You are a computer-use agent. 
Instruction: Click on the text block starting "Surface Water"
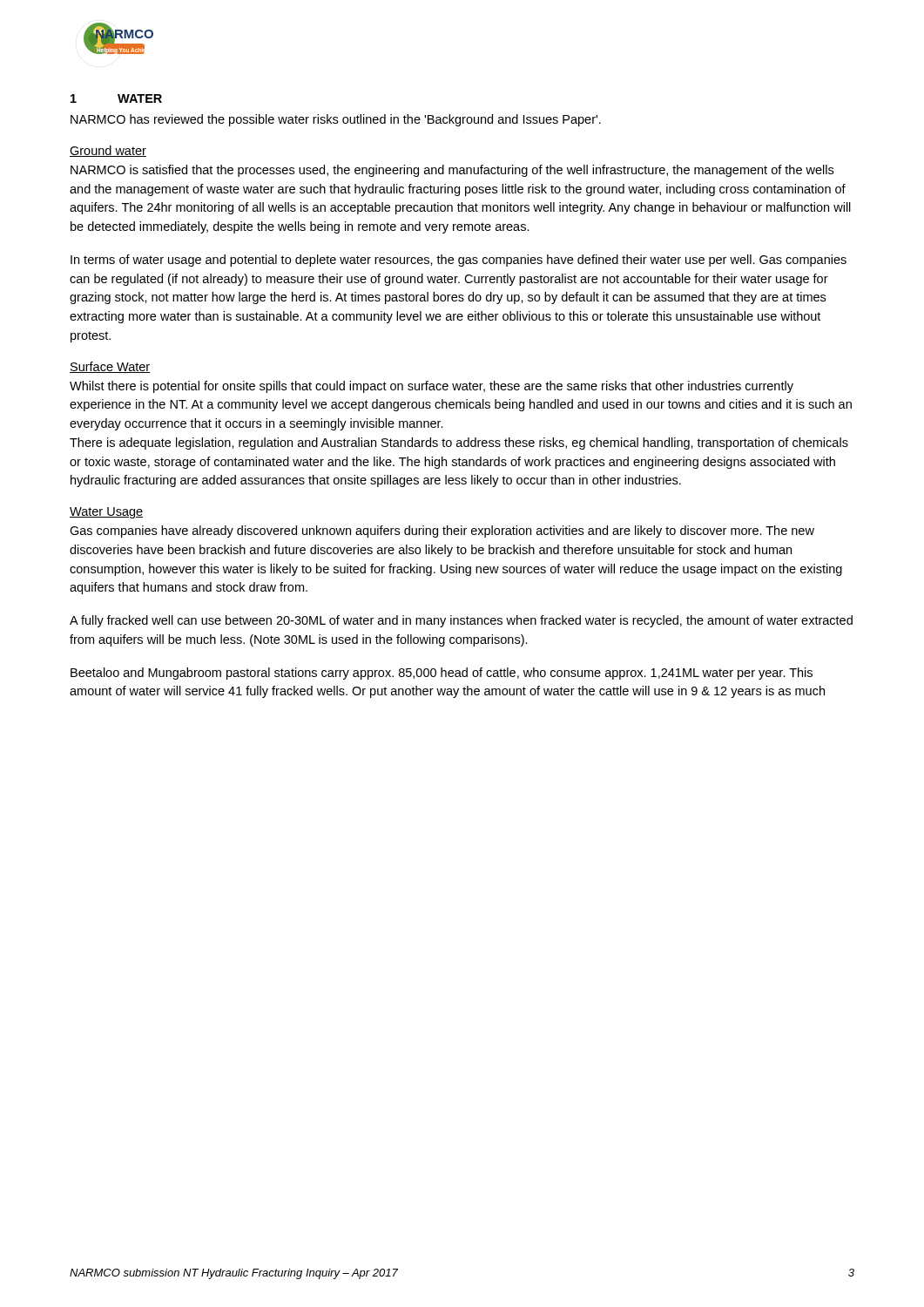pos(110,366)
